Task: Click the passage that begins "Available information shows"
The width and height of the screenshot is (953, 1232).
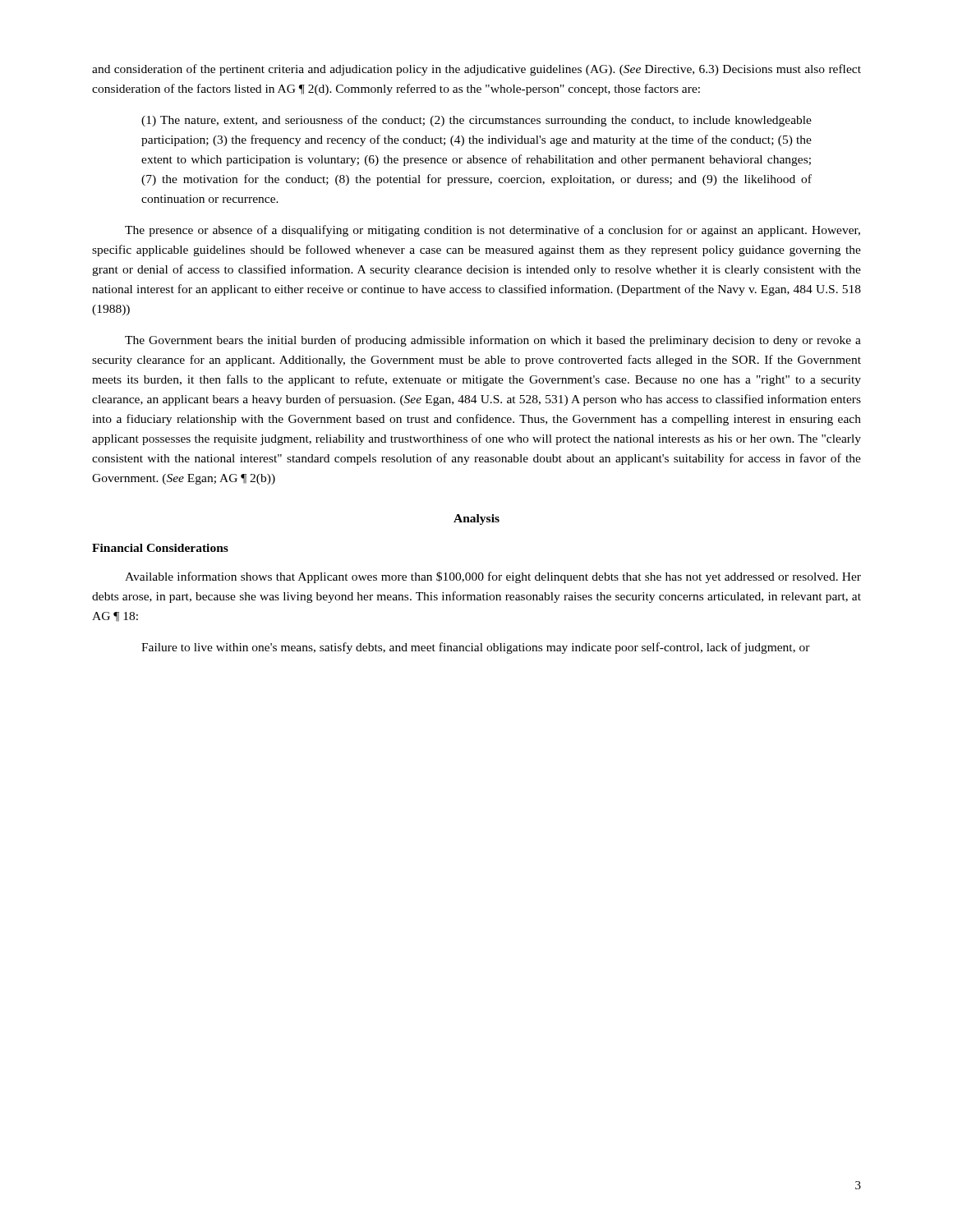Action: [476, 596]
